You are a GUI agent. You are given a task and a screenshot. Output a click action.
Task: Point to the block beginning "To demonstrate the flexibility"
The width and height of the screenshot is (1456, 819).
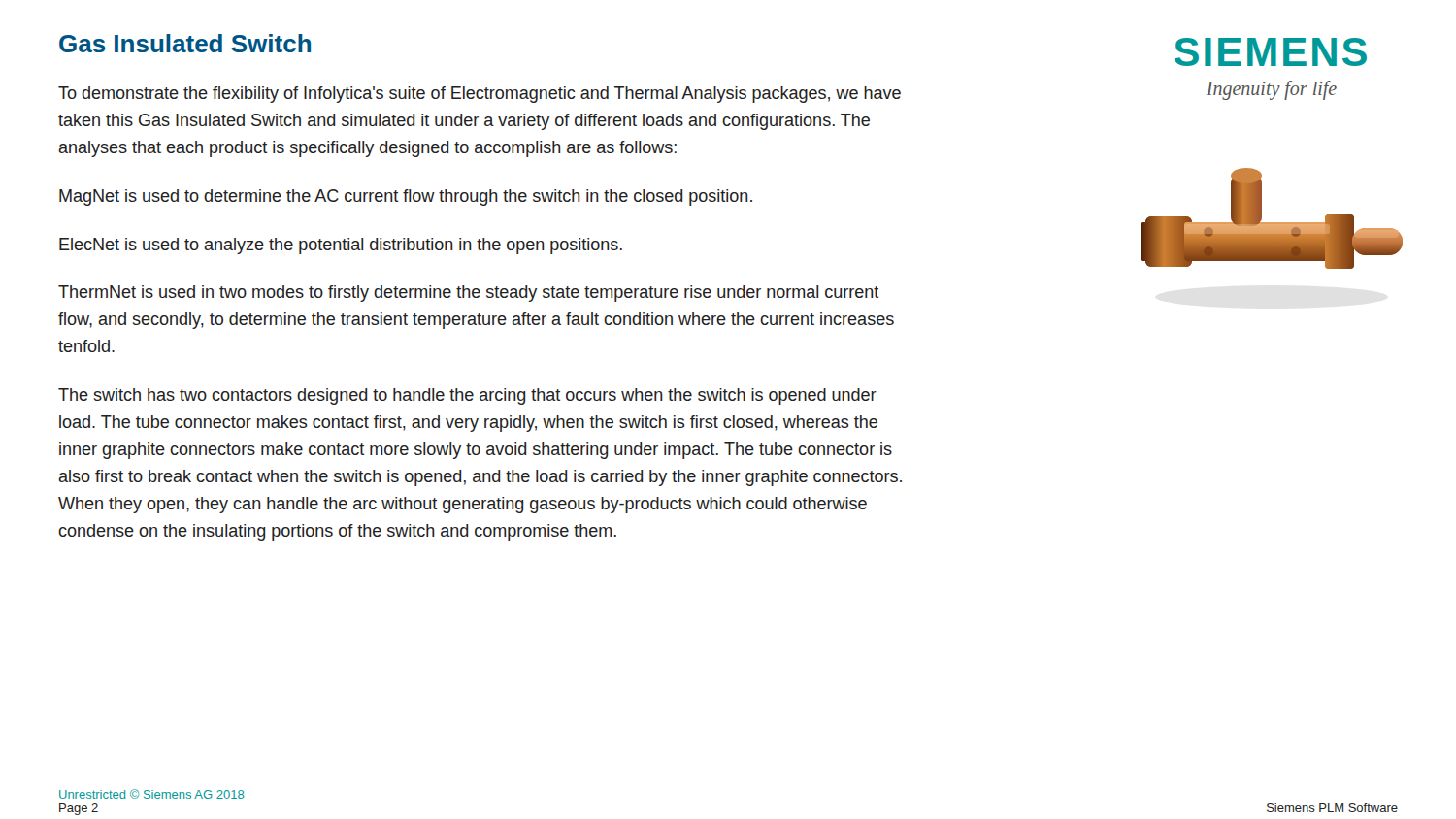tap(485, 121)
